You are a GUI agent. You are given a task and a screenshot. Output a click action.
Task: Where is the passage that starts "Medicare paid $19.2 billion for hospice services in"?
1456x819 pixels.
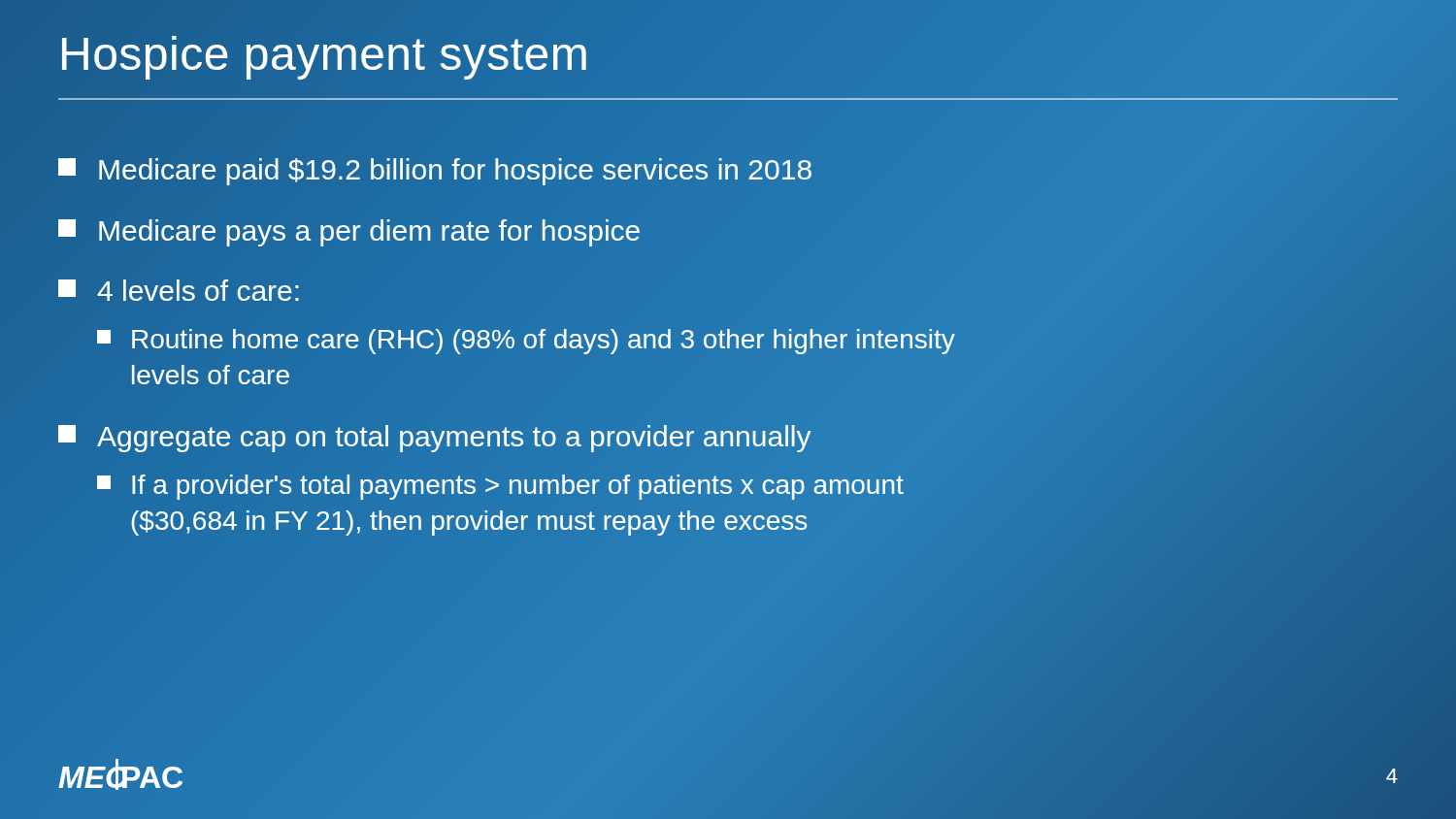tap(728, 170)
